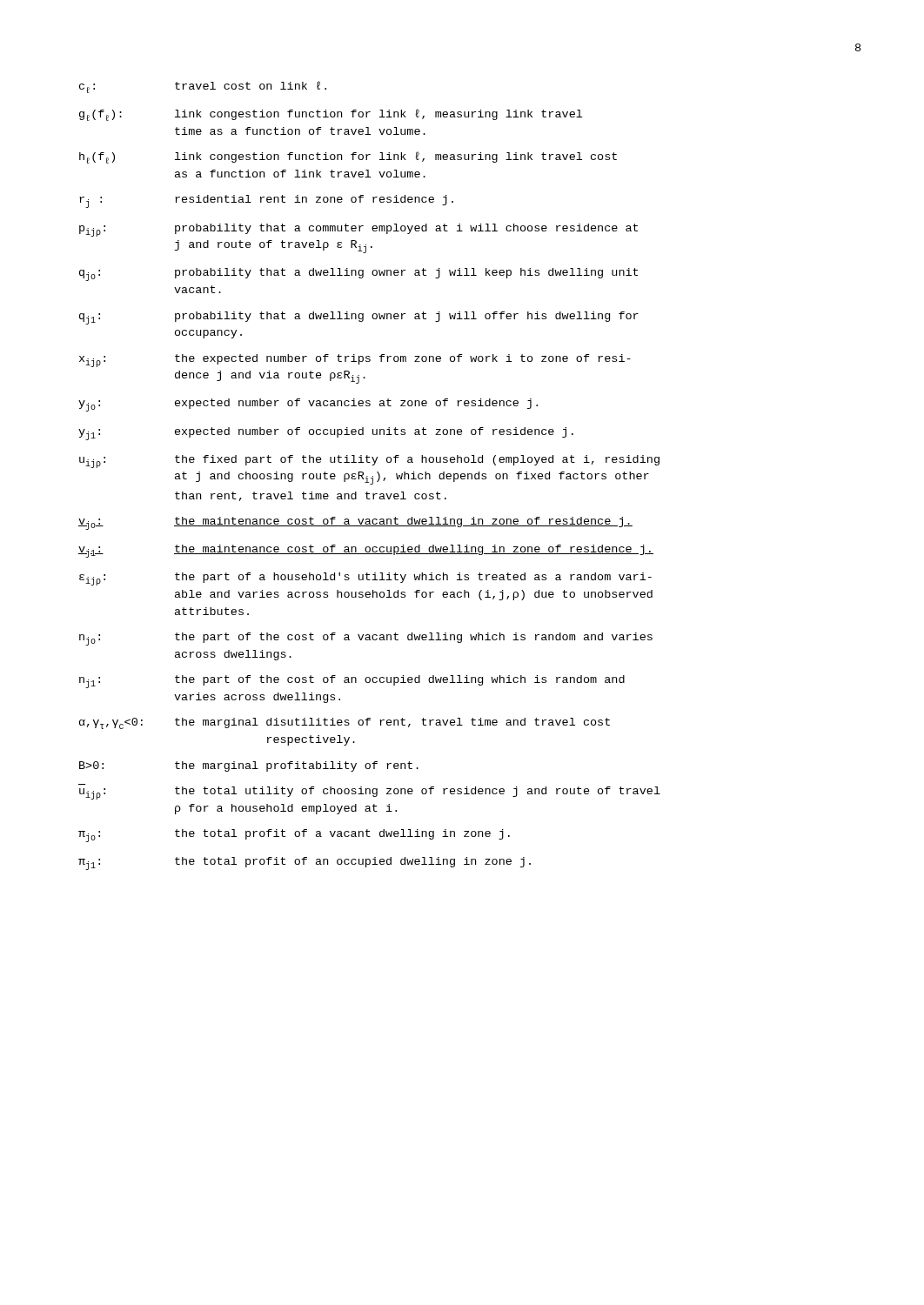
Task: Locate the passage starting "uijρ: the total utility of choosing zone of"
Action: [452, 800]
